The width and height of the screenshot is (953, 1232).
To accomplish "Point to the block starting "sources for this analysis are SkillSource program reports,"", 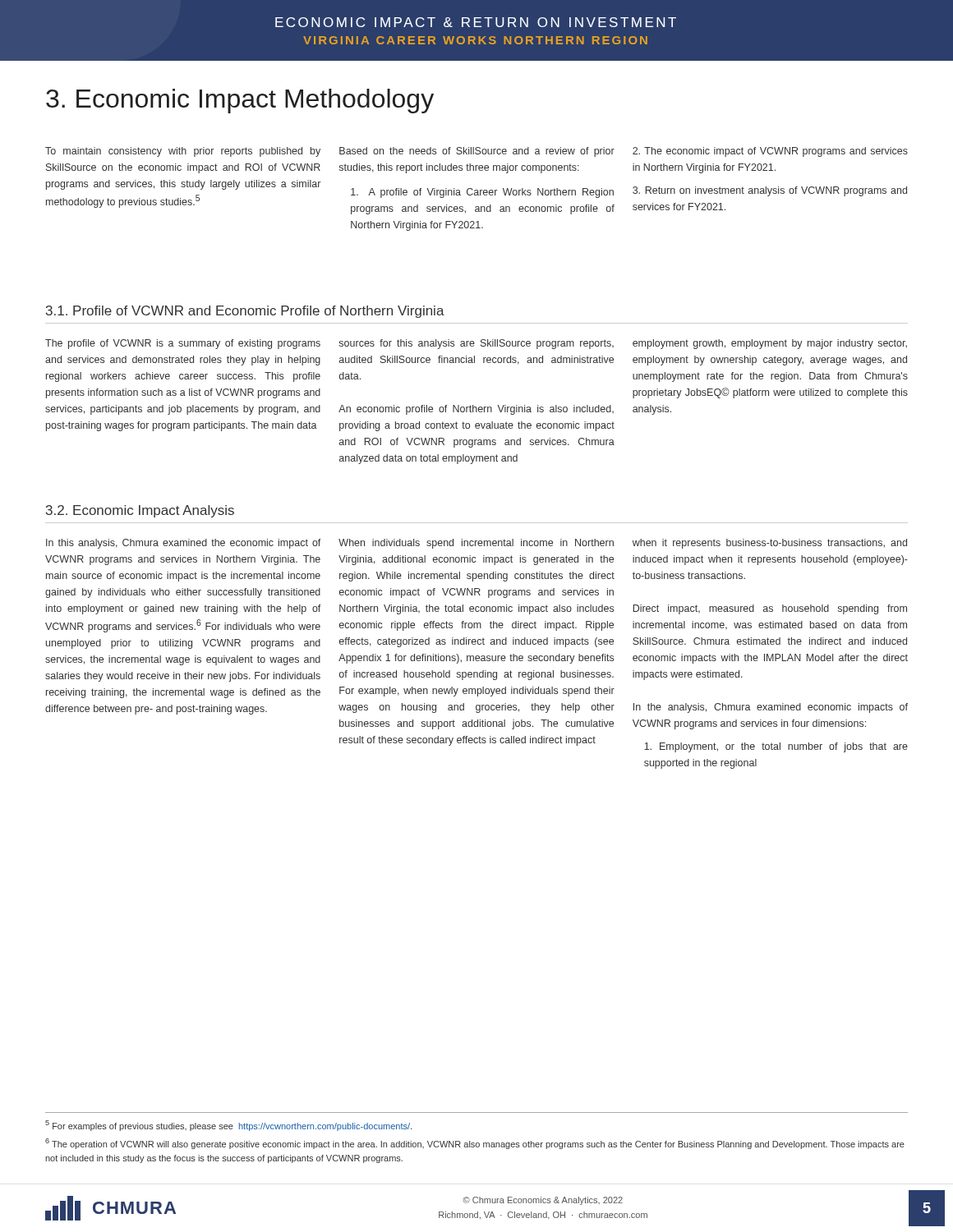I will [x=476, y=401].
